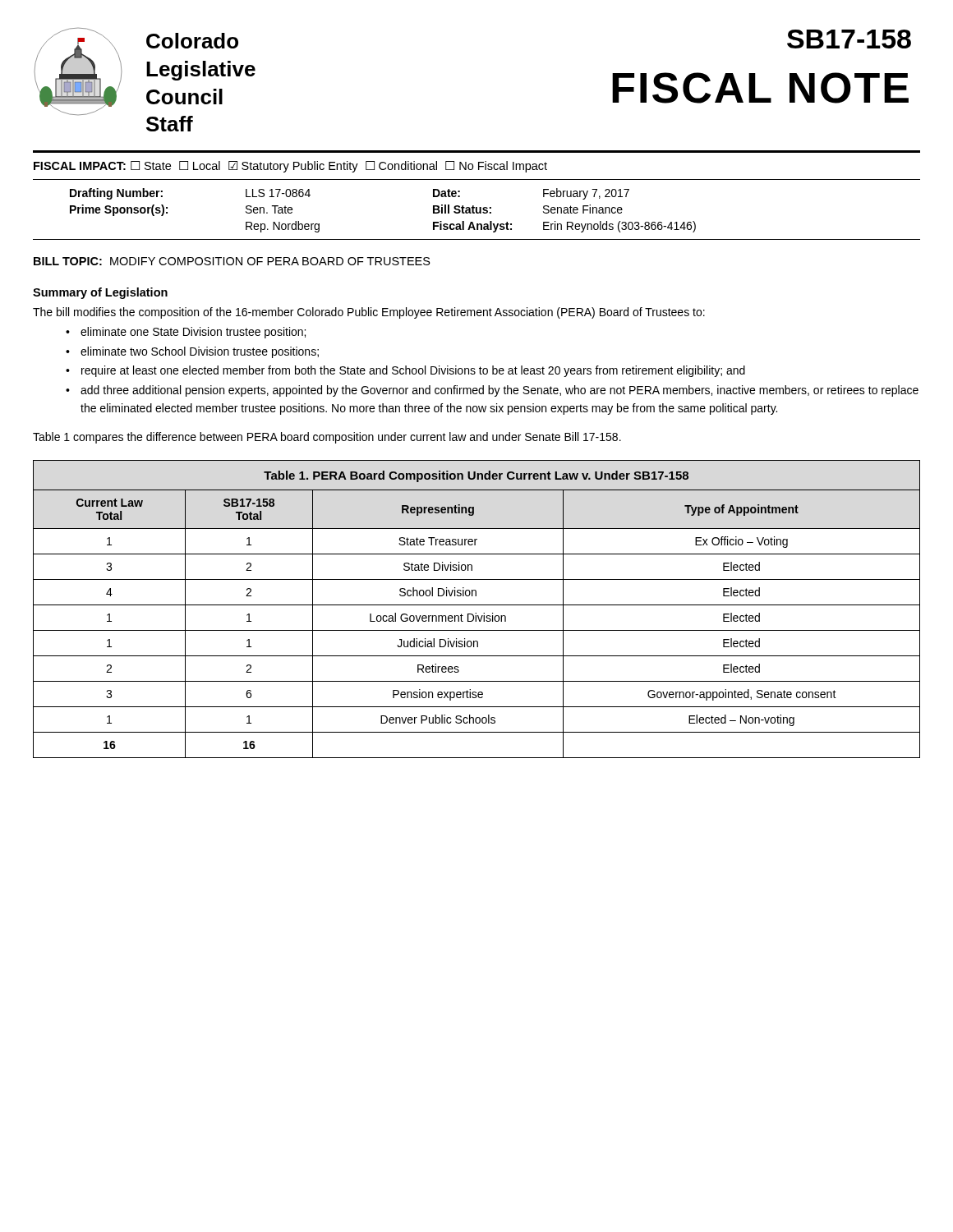Screen dimensions: 1232x953
Task: Click on the text block with the text "BILL TOPIC: MODIFY COMPOSITION OF PERA BOARD OF"
Action: click(x=232, y=261)
